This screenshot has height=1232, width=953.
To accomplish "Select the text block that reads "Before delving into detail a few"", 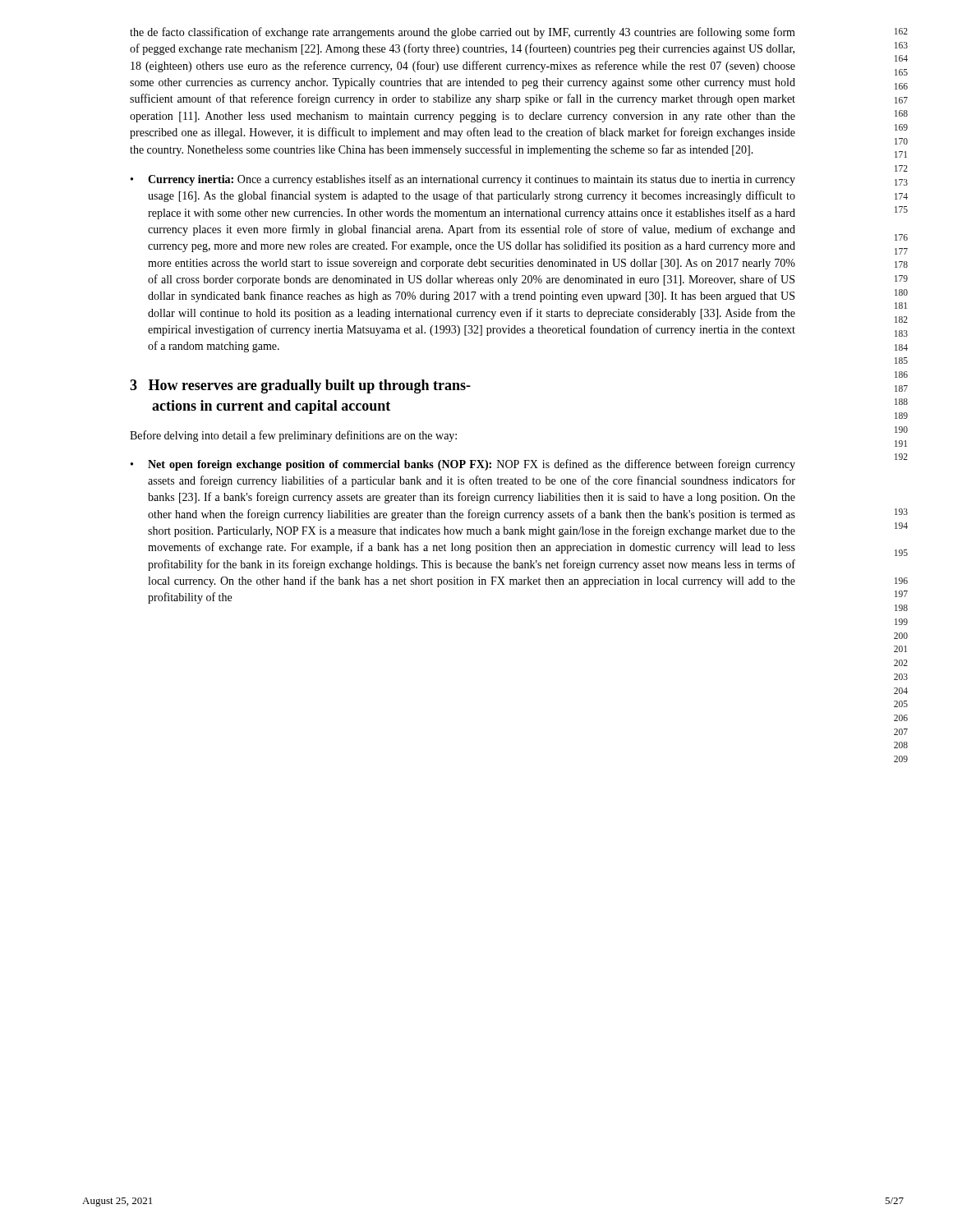I will 294,436.
